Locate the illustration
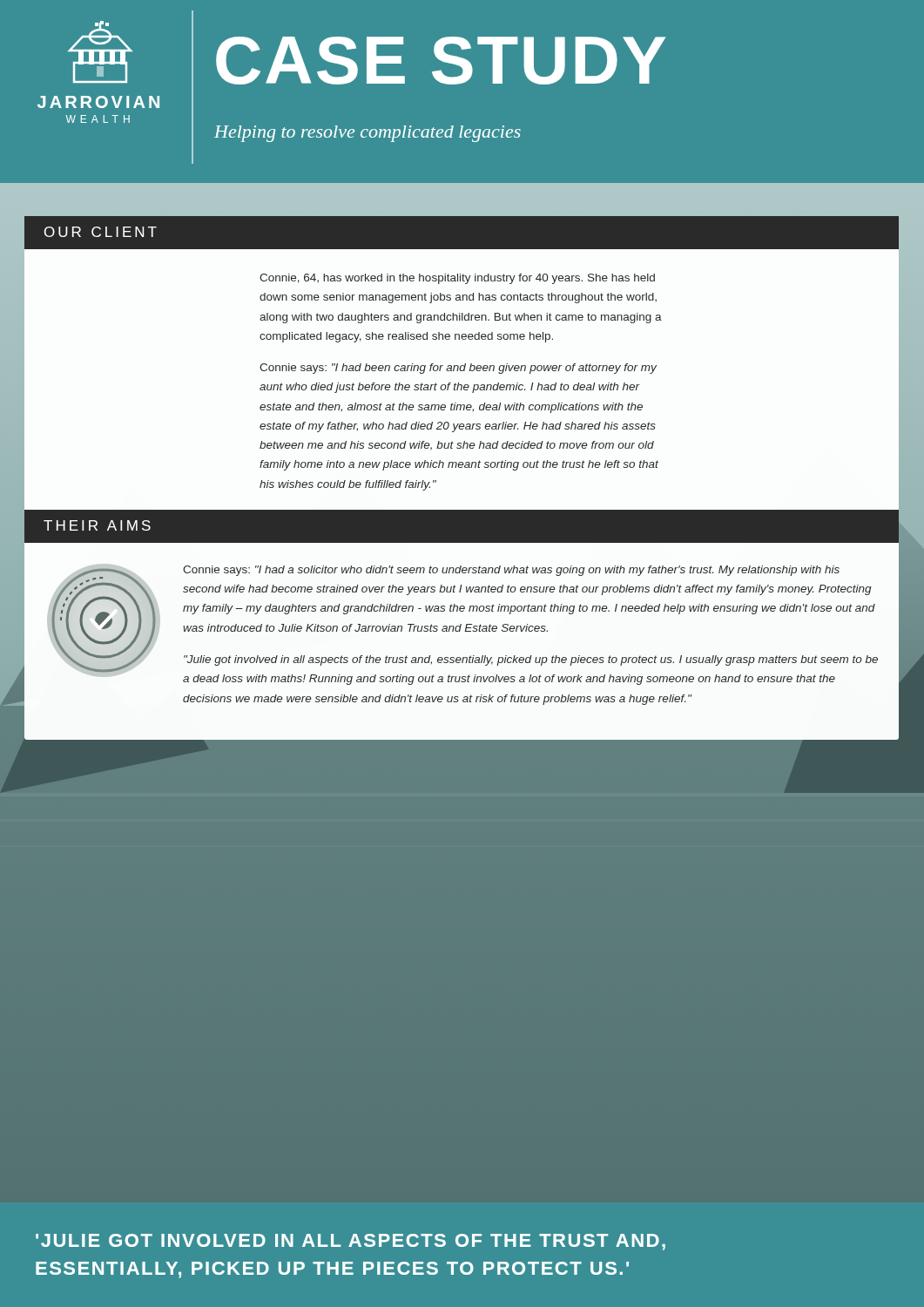The width and height of the screenshot is (924, 1307). tap(104, 620)
